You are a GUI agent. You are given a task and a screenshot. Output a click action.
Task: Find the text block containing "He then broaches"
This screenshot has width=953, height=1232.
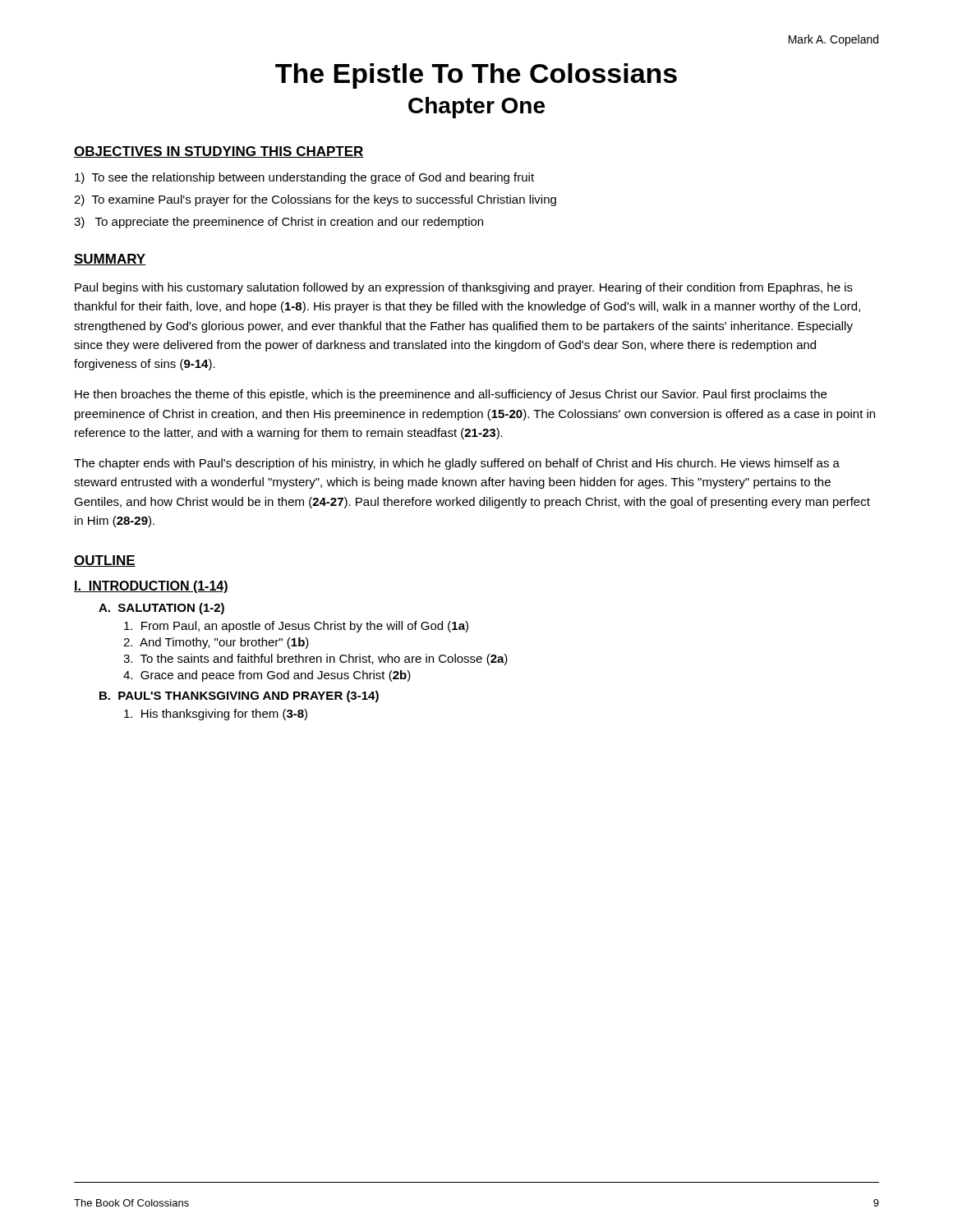tap(475, 413)
